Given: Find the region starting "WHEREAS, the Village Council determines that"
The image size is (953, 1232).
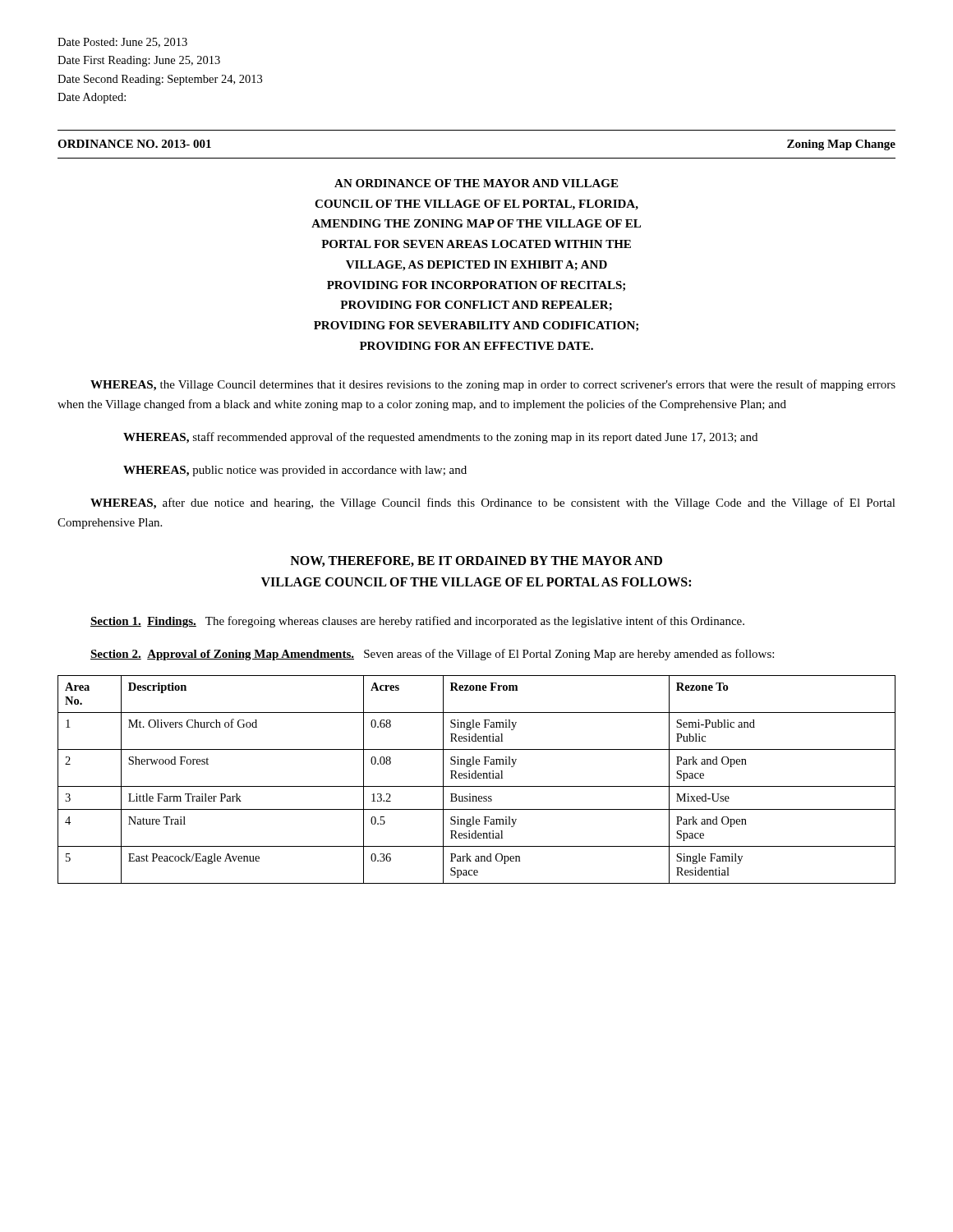Looking at the screenshot, I should tap(476, 394).
